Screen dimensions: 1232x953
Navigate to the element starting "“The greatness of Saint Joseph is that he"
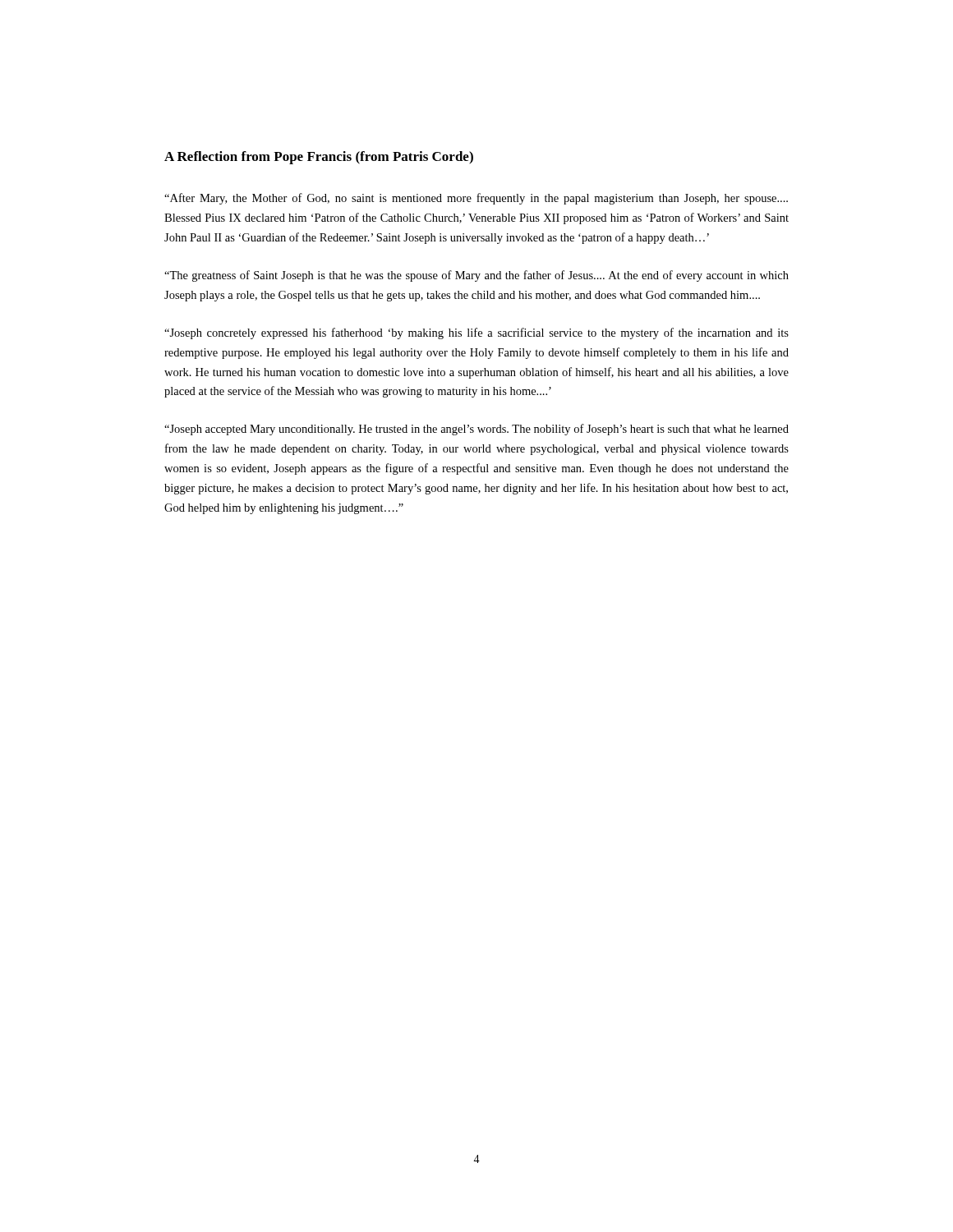pos(476,285)
